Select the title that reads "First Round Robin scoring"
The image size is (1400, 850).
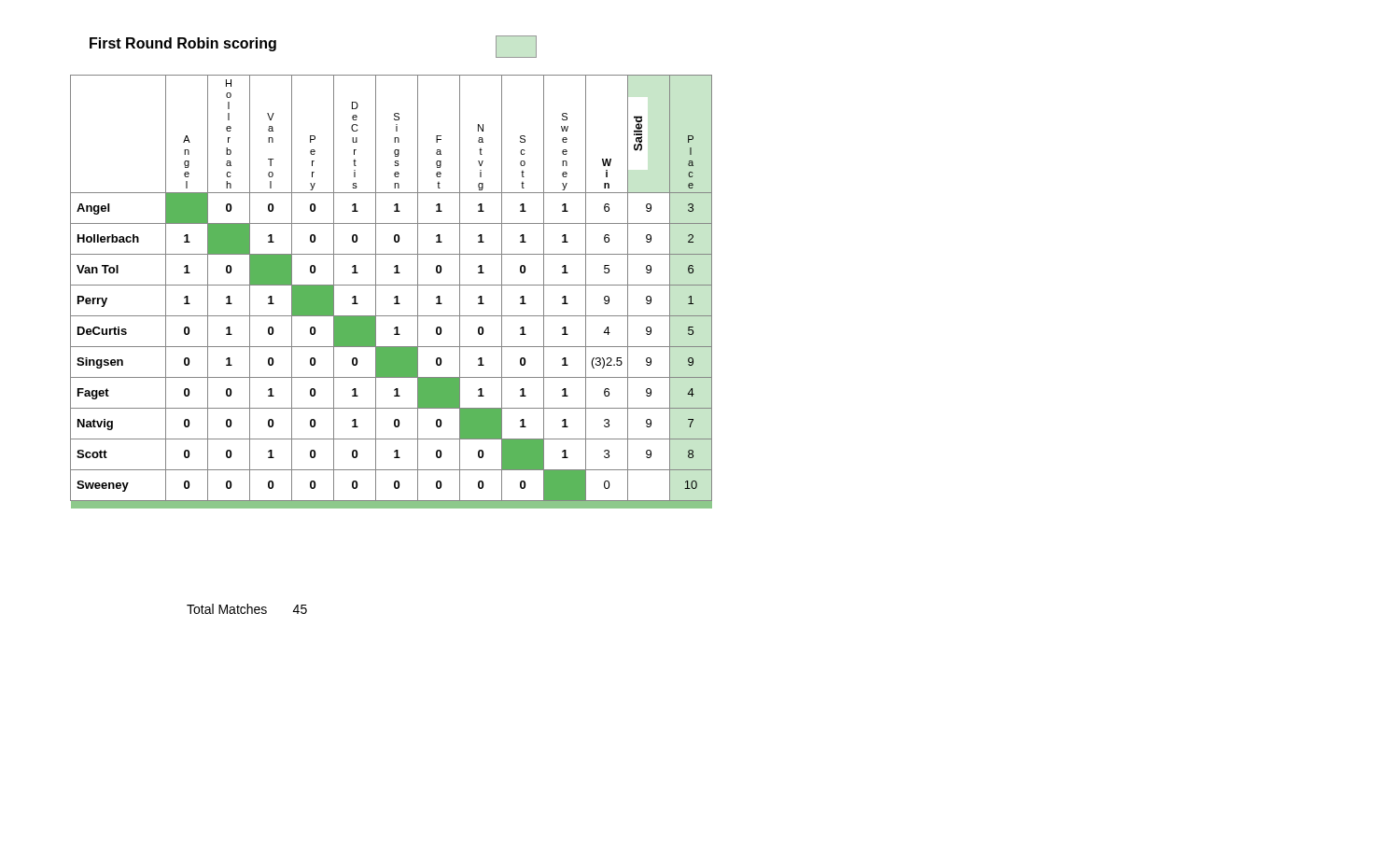(x=183, y=43)
